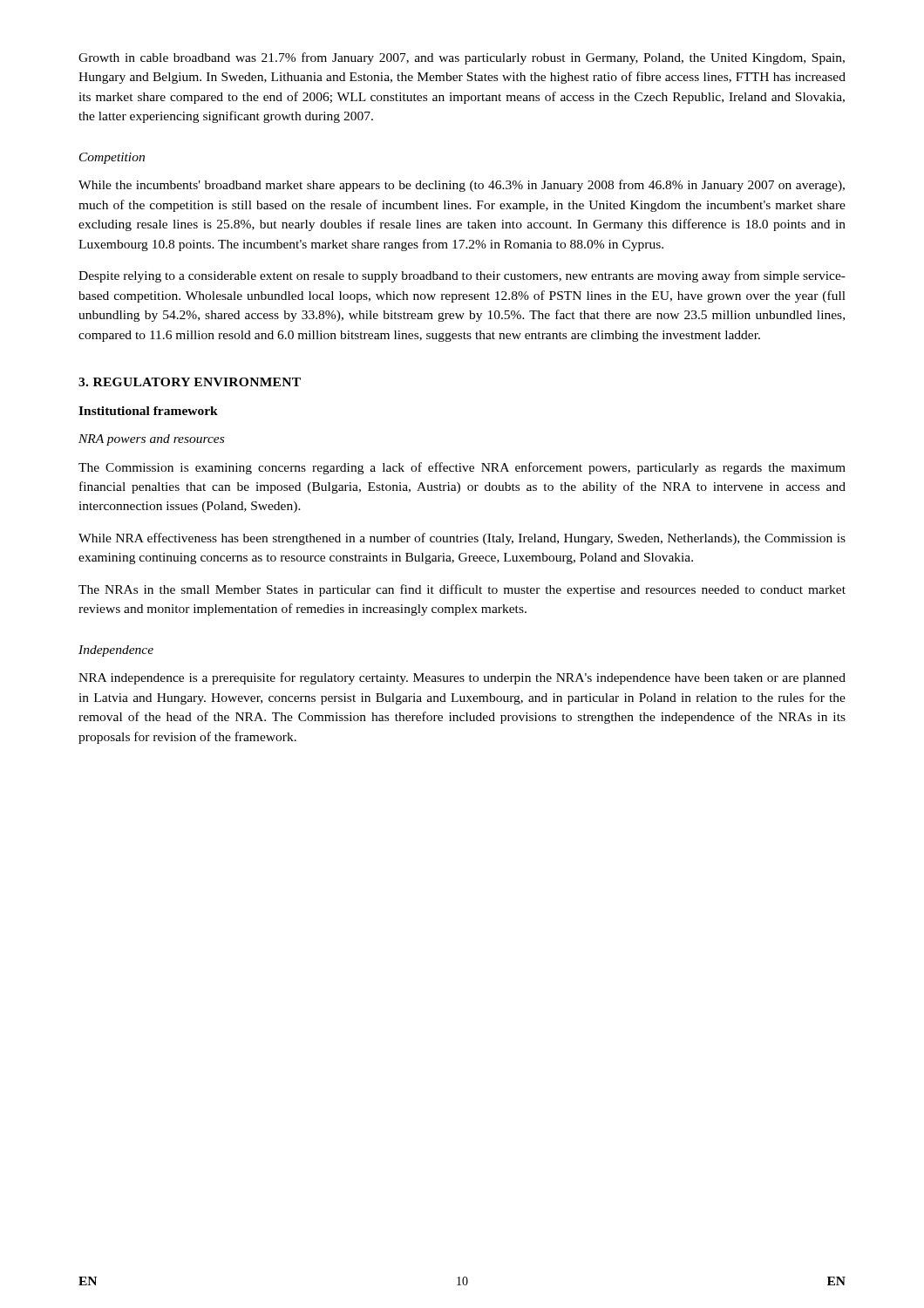Click on the text block starting "The NRAs in the small"
924x1308 pixels.
[x=462, y=599]
